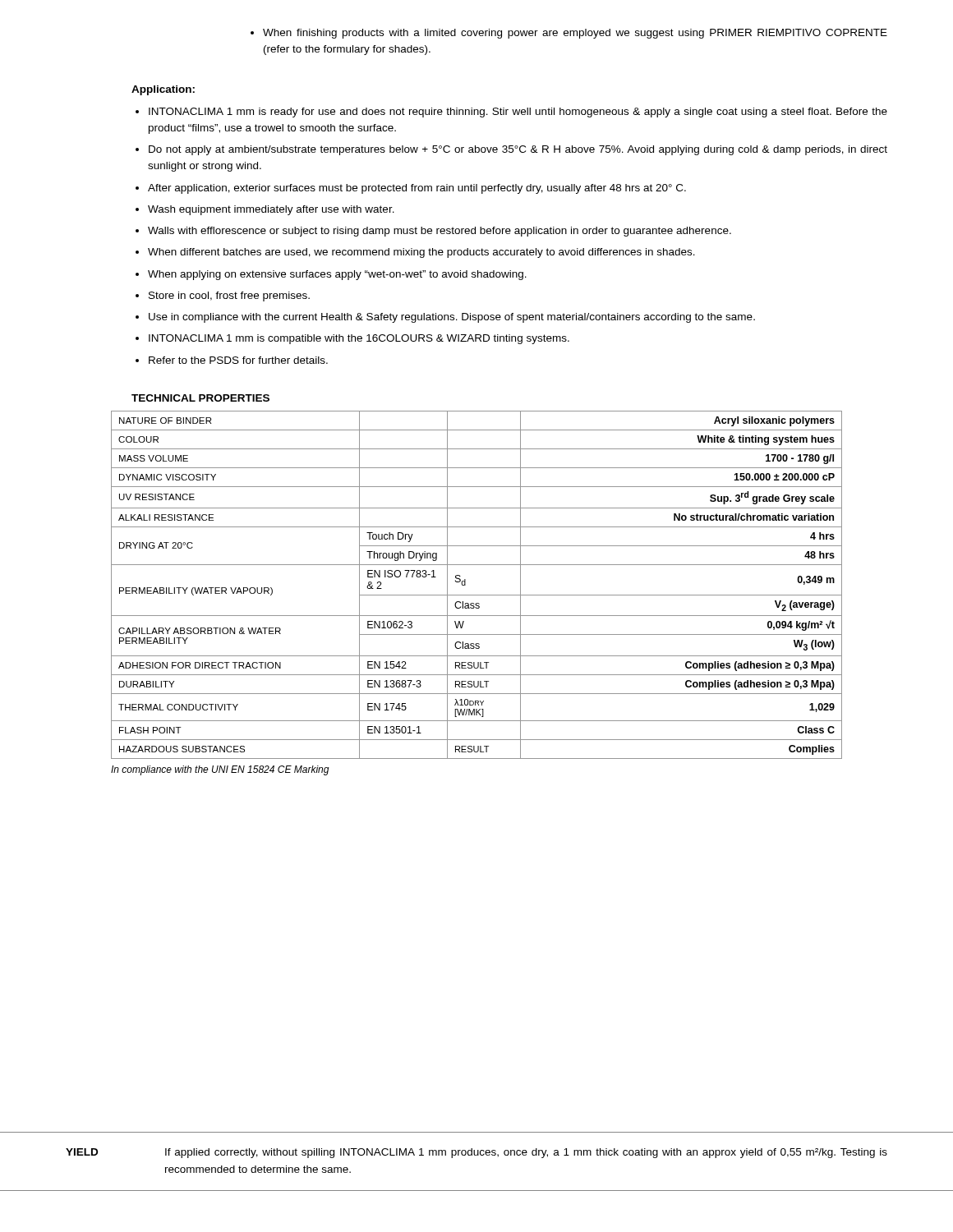The image size is (953, 1232).
Task: Point to "TECHNICAL PROPERTIES"
Action: (201, 398)
